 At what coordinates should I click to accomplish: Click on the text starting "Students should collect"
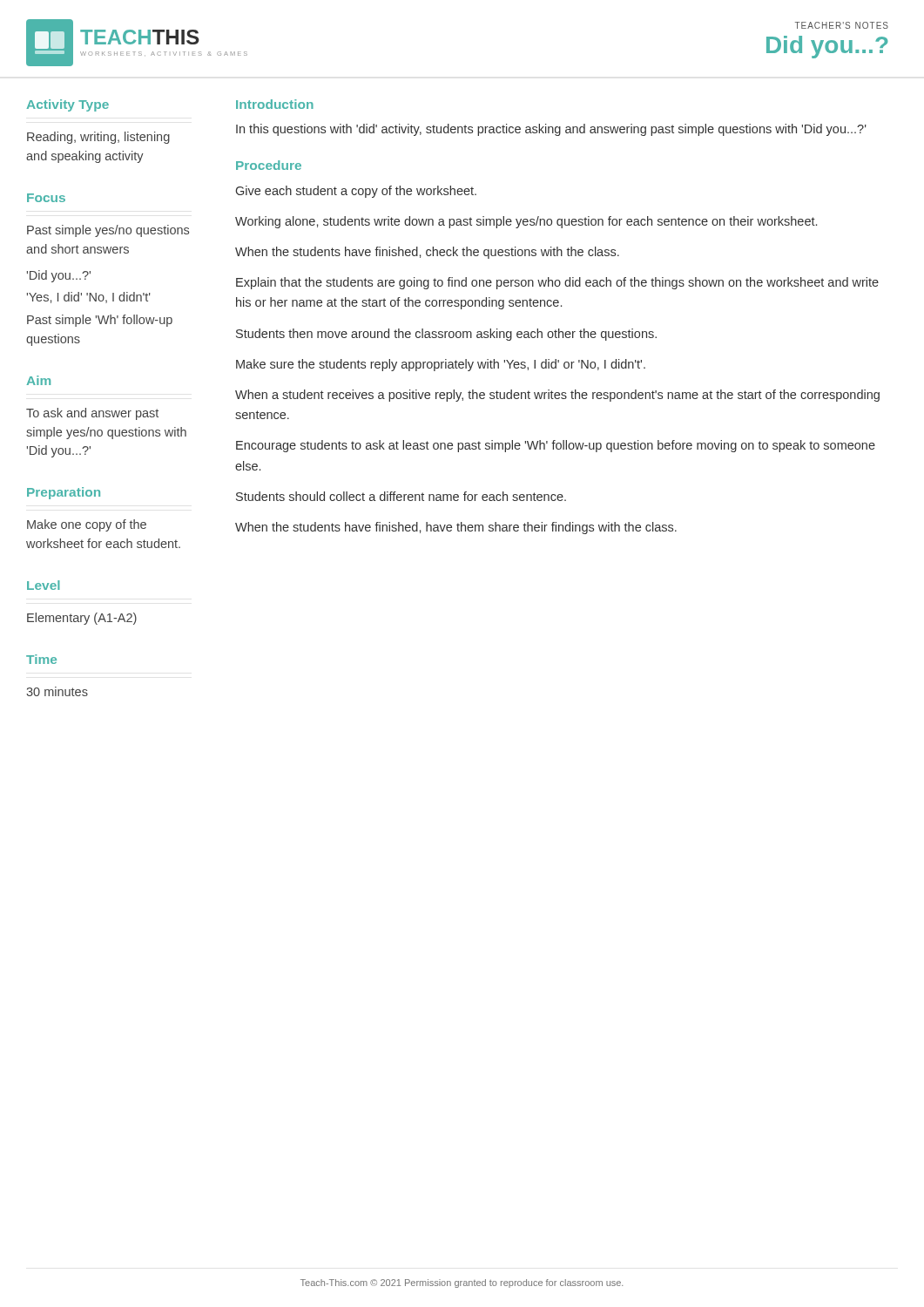tap(401, 496)
